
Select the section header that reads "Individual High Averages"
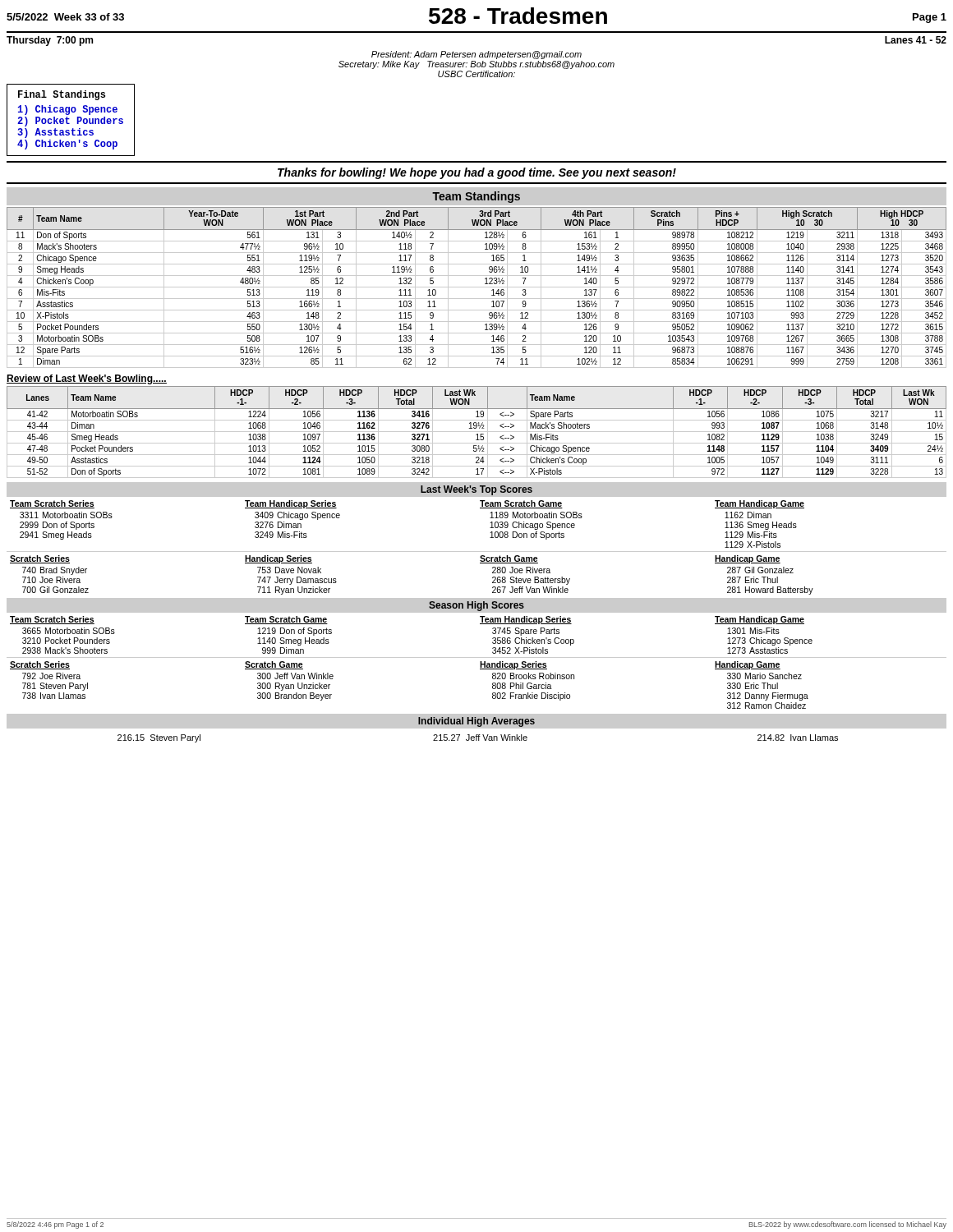point(476,721)
